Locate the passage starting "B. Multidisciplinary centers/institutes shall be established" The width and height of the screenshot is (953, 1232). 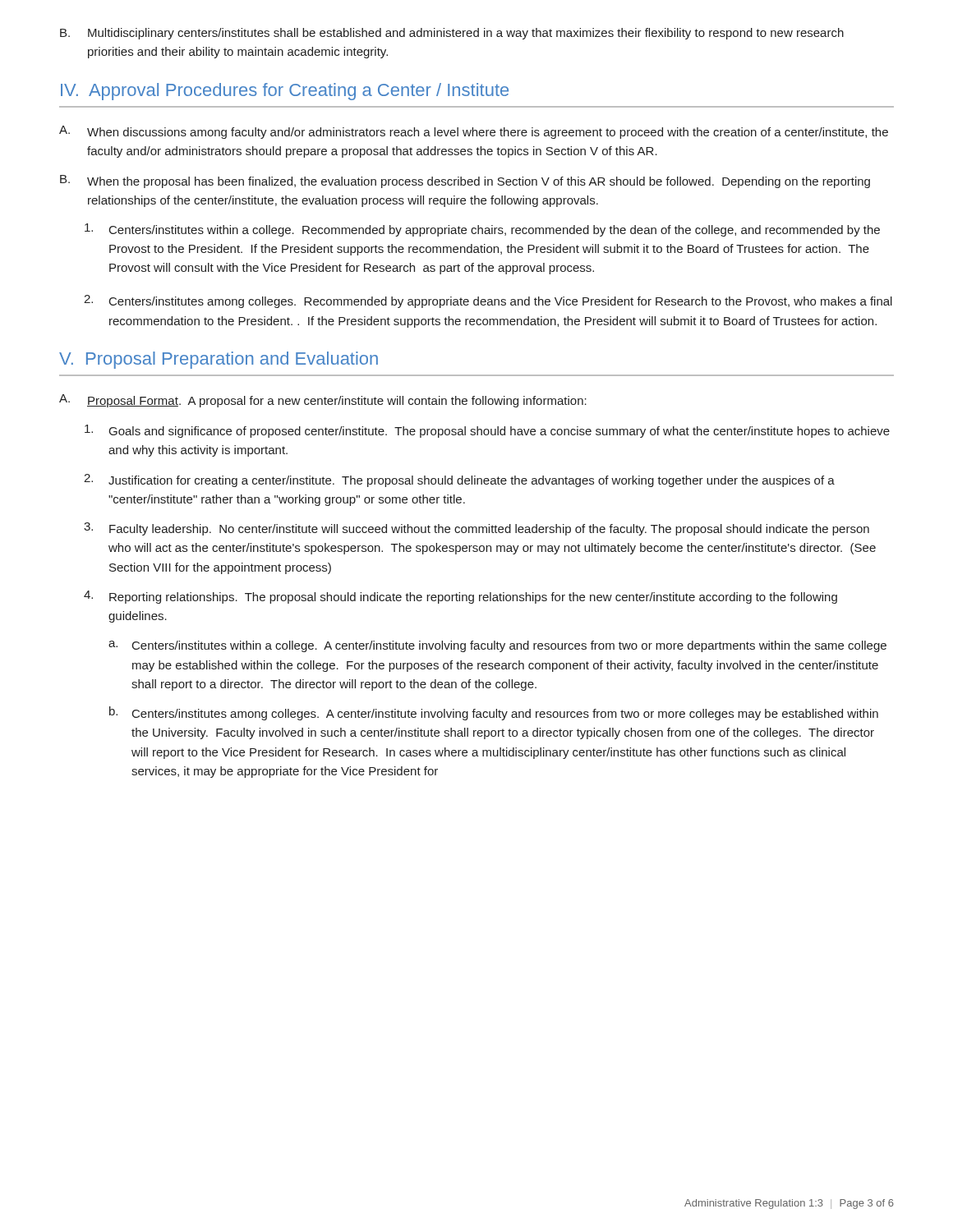click(476, 42)
